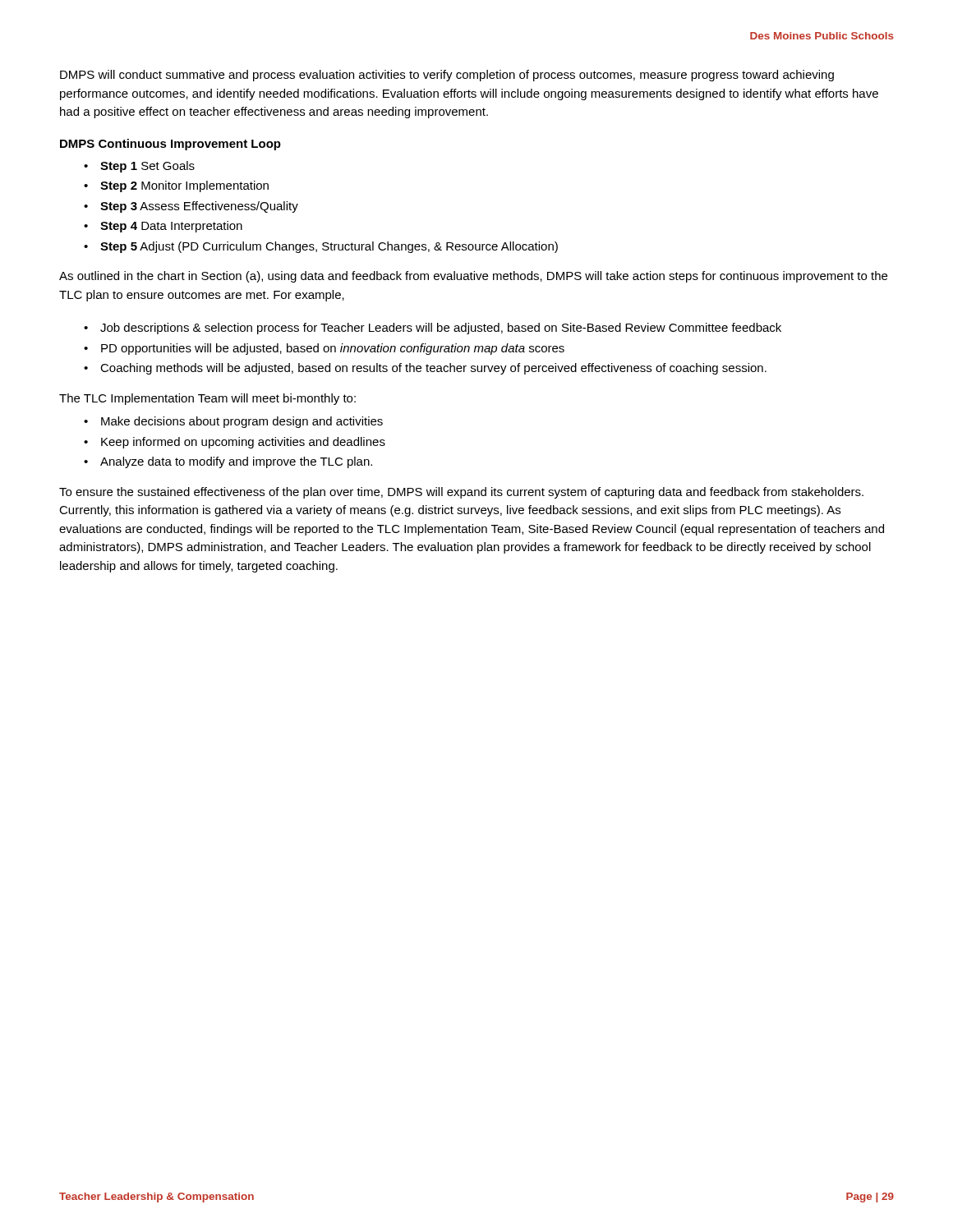This screenshot has height=1232, width=953.
Task: Locate the text starting "The TLC Implementation Team will meet"
Action: [x=208, y=398]
